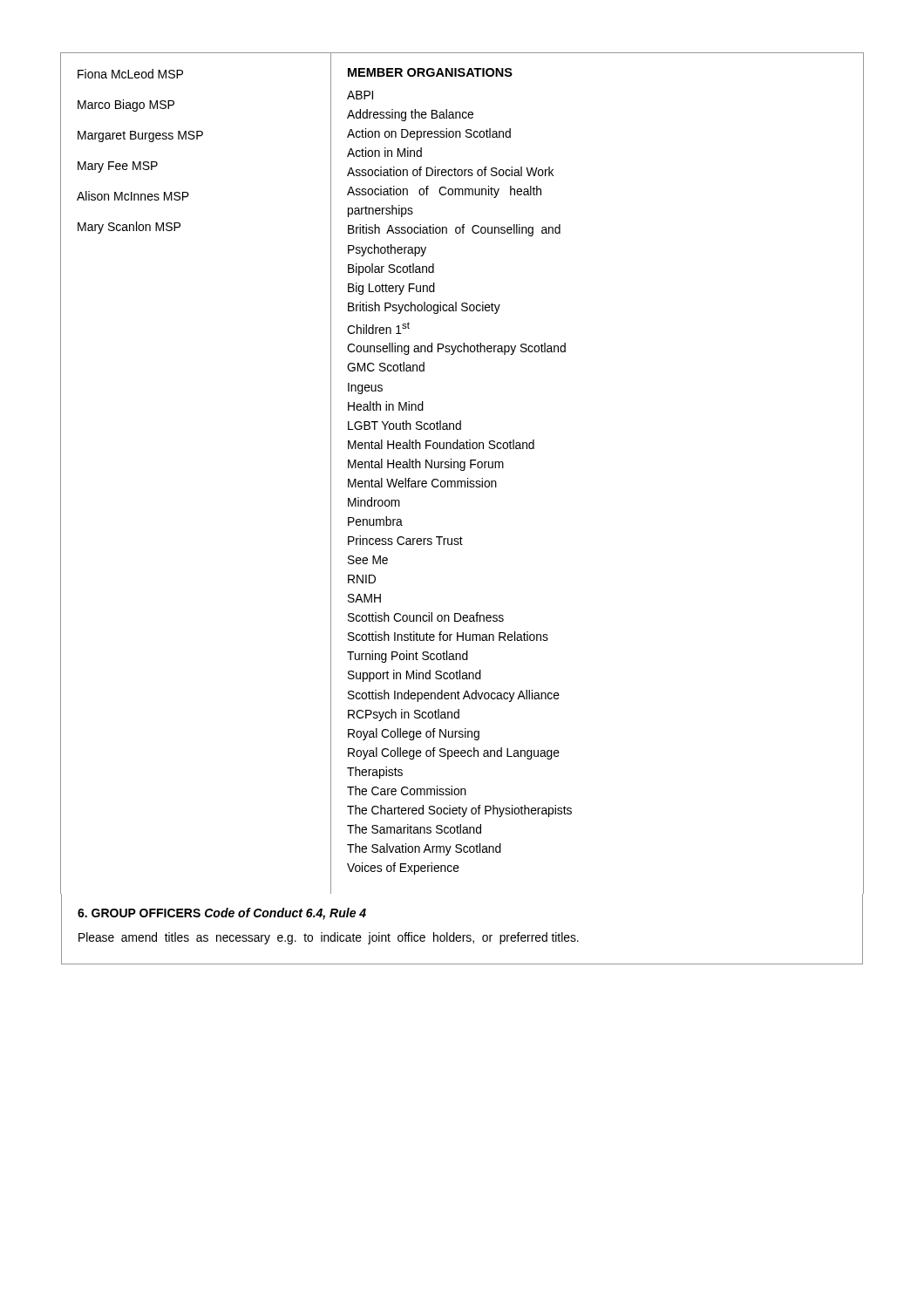This screenshot has width=924, height=1308.
Task: Locate the section header containing "6. GROUP OFFICERS Code of Conduct"
Action: coord(222,913)
